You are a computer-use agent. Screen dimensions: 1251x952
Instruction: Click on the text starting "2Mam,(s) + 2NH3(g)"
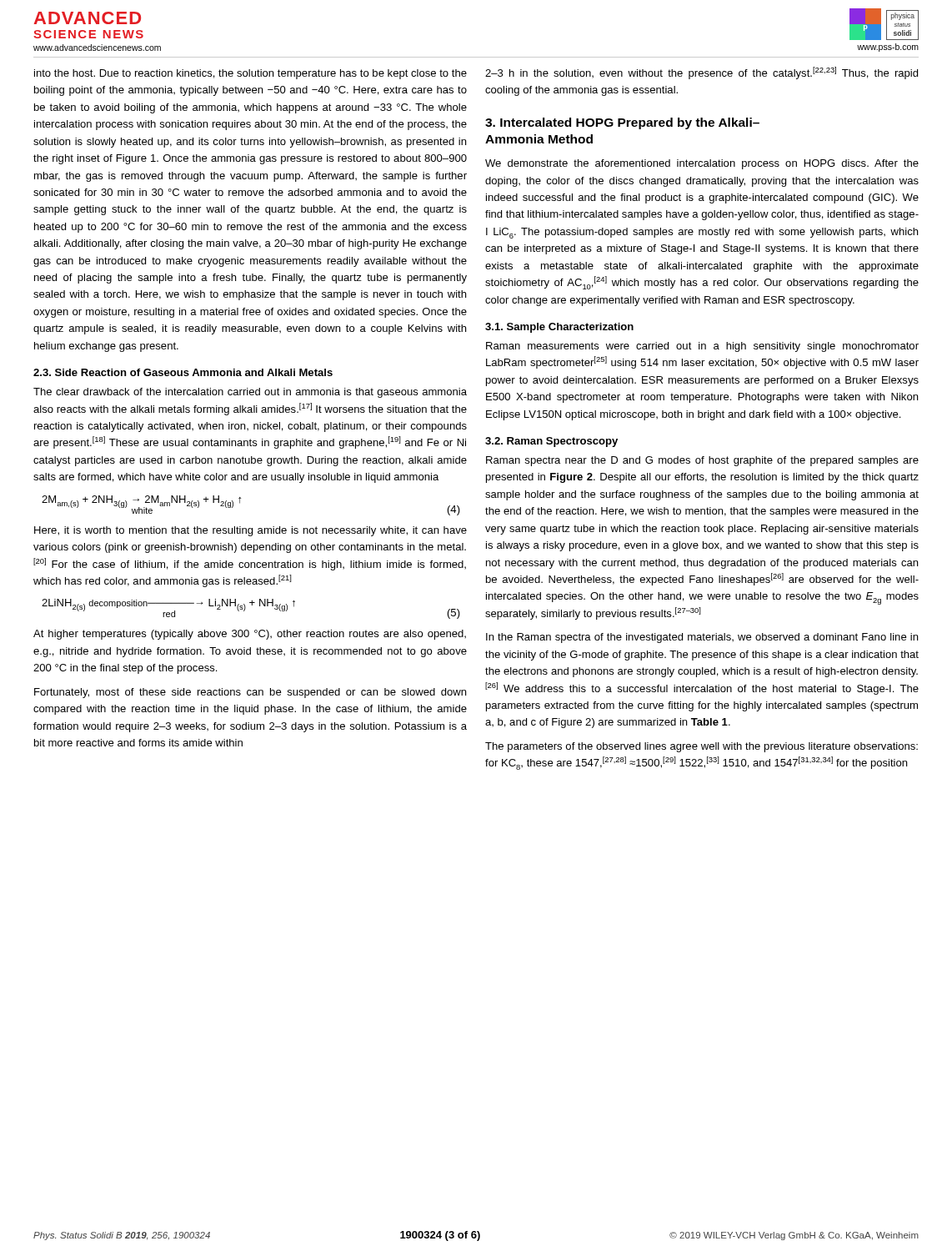pyautogui.click(x=251, y=504)
